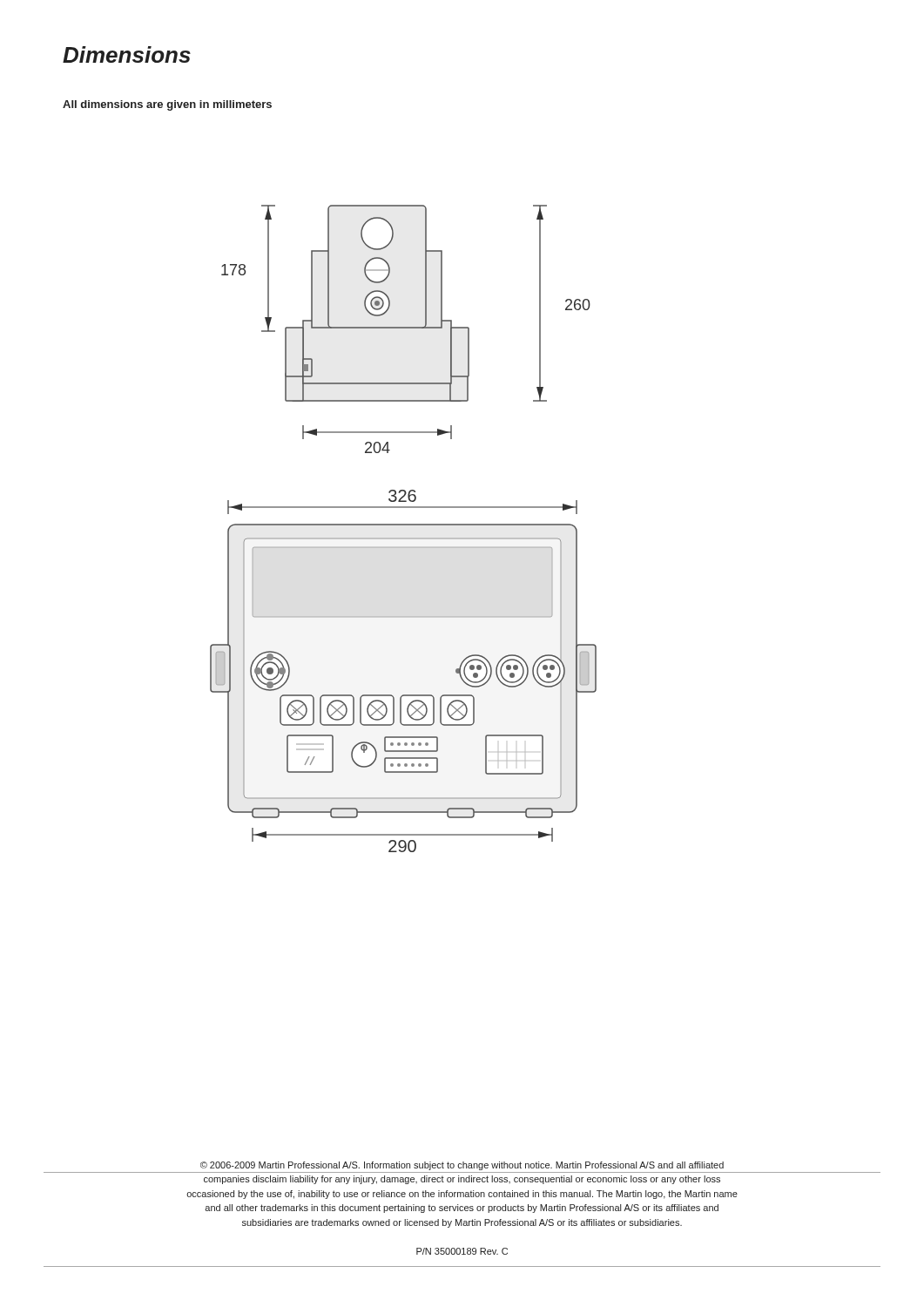Find the passage starting "All dimensions are"
Screen dimensions: 1307x924
point(167,104)
